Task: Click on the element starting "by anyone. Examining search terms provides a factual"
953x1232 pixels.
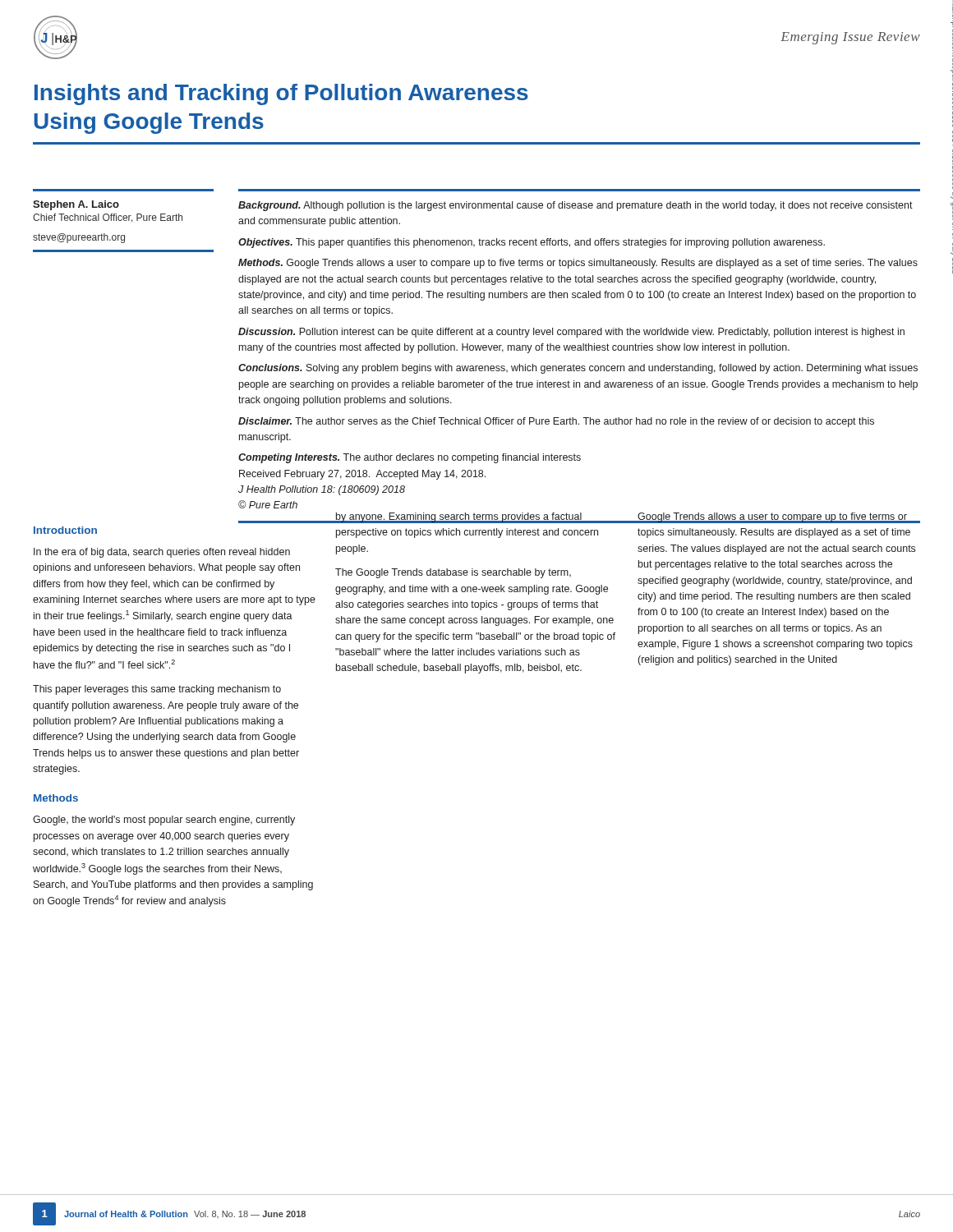Action: coord(467,533)
